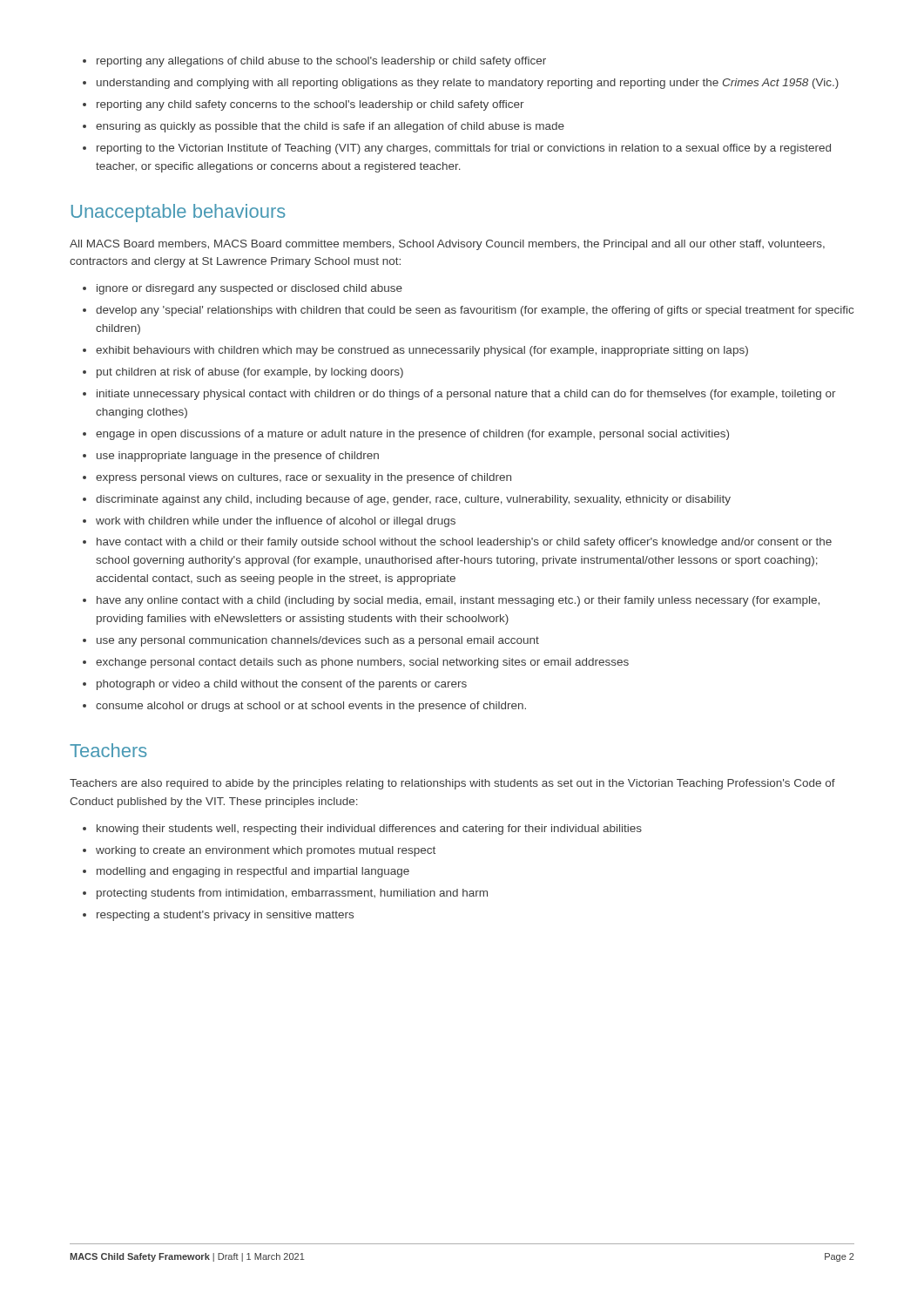Click the passage that begins "have any online contact with a child"

click(458, 609)
